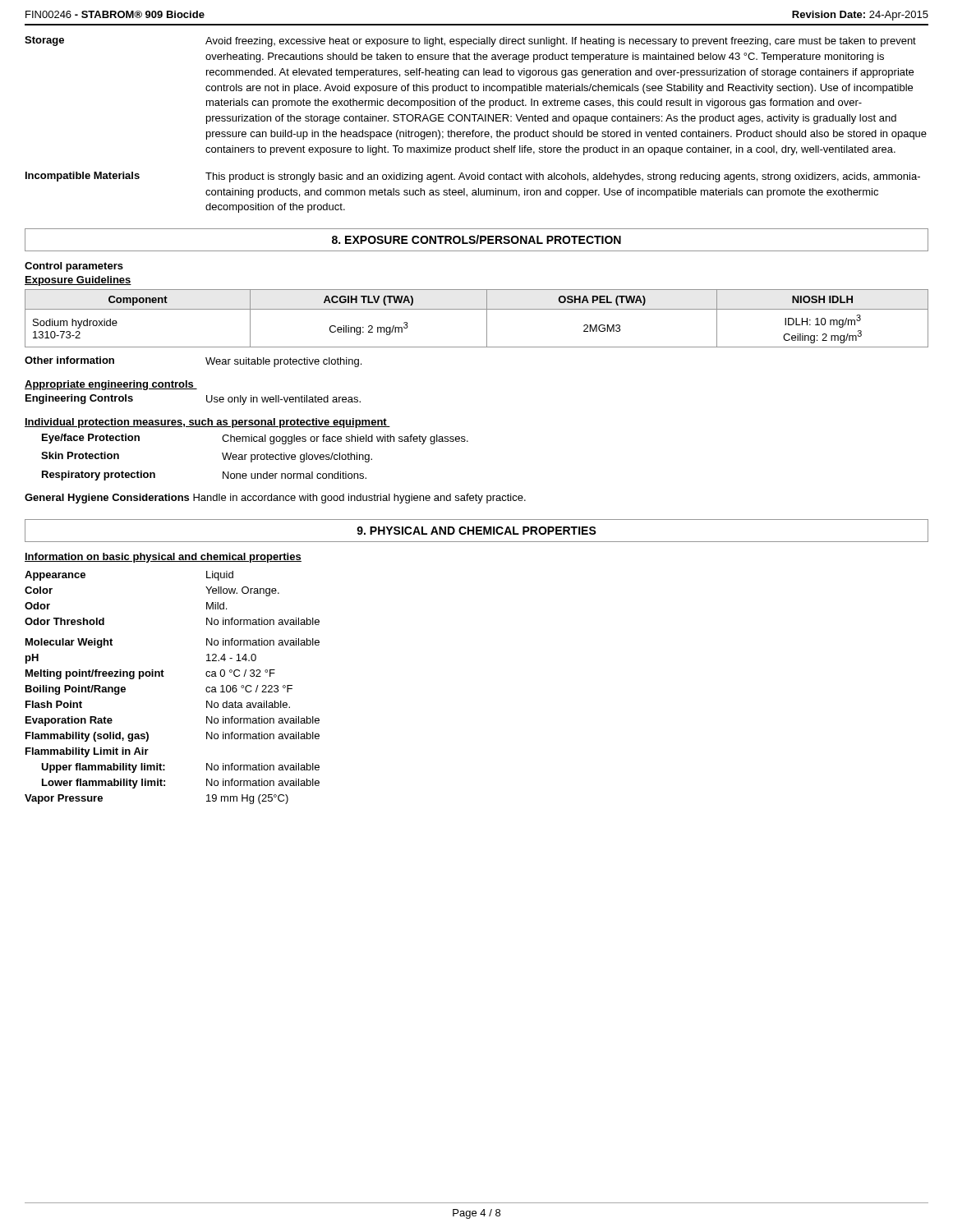Navigate to the passage starting "Appearance Liquid Color Yellow. Orange. Odor Mild."
Screen dimensions: 1232x953
[60, 575]
